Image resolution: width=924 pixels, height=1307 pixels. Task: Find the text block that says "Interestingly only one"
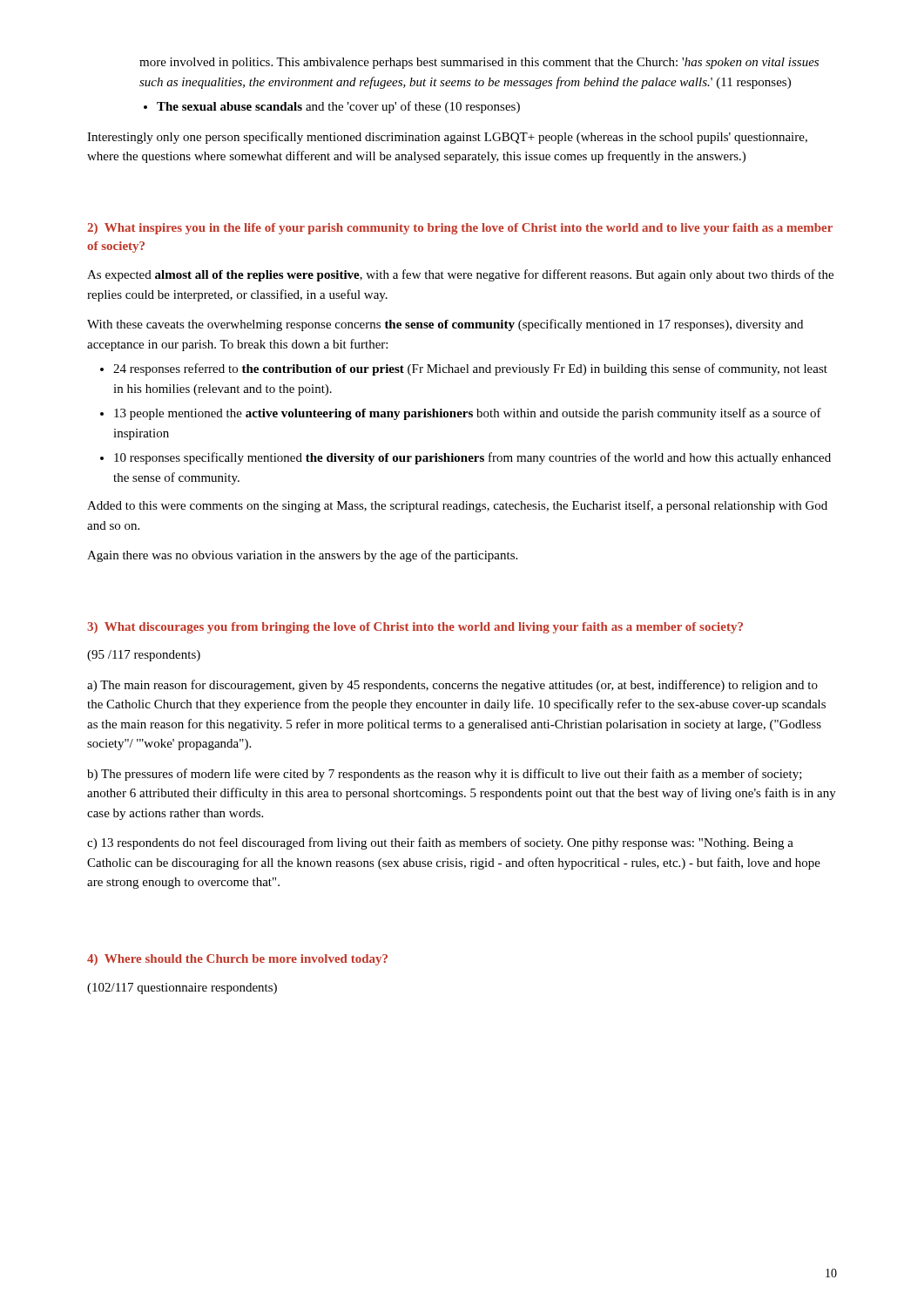click(x=447, y=146)
